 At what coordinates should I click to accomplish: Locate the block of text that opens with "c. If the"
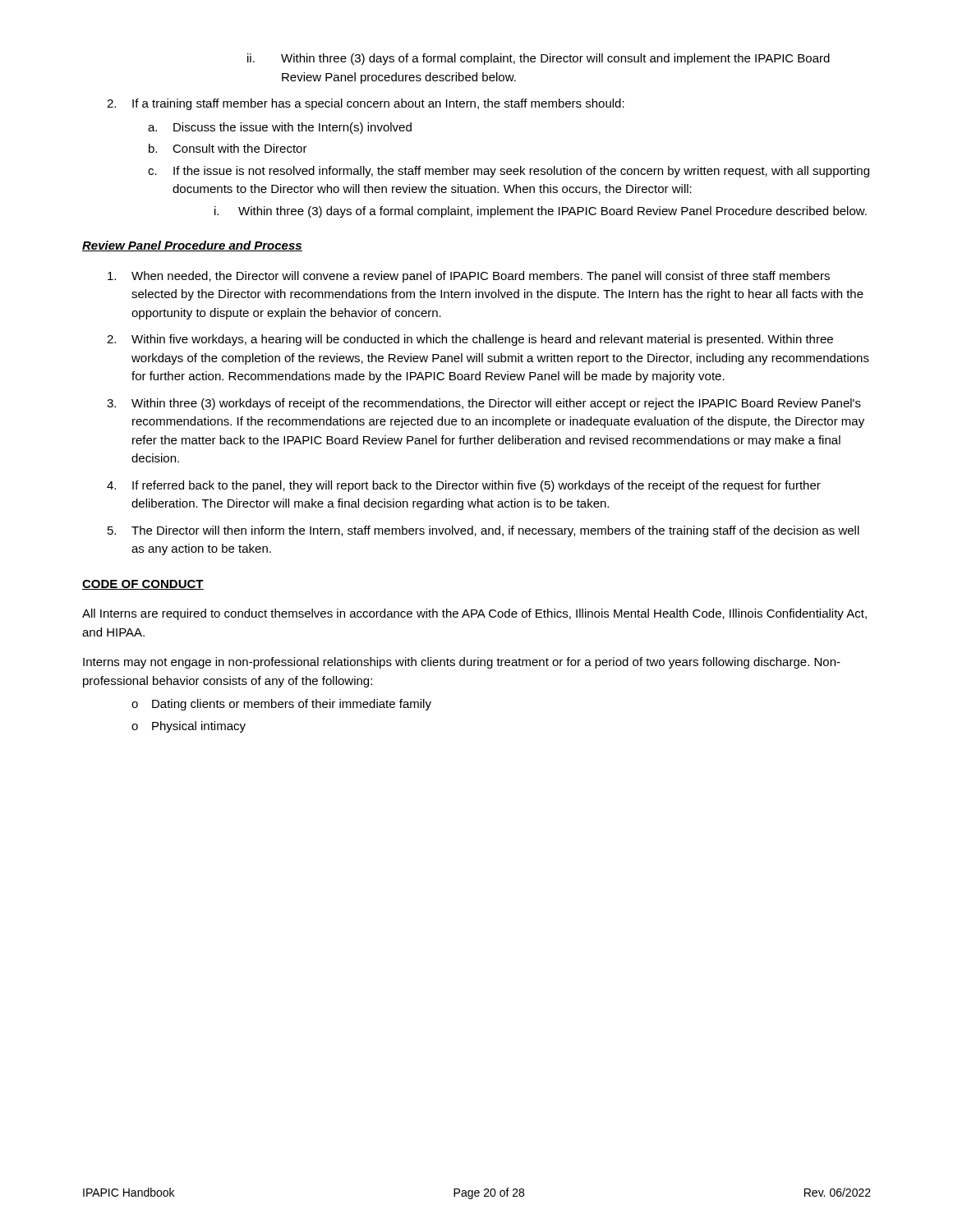509,180
